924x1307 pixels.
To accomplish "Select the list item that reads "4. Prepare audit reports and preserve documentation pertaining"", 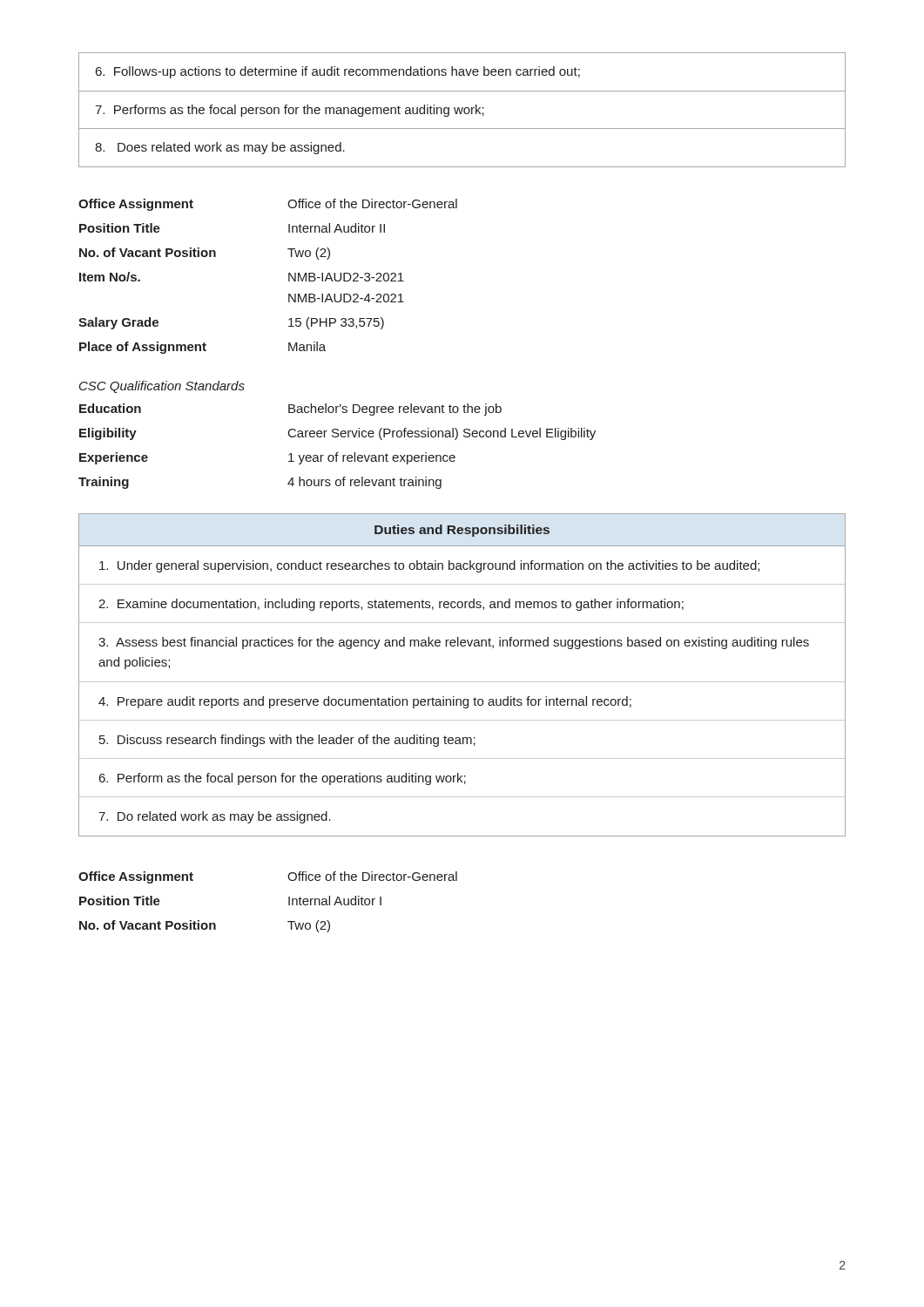I will coord(365,701).
